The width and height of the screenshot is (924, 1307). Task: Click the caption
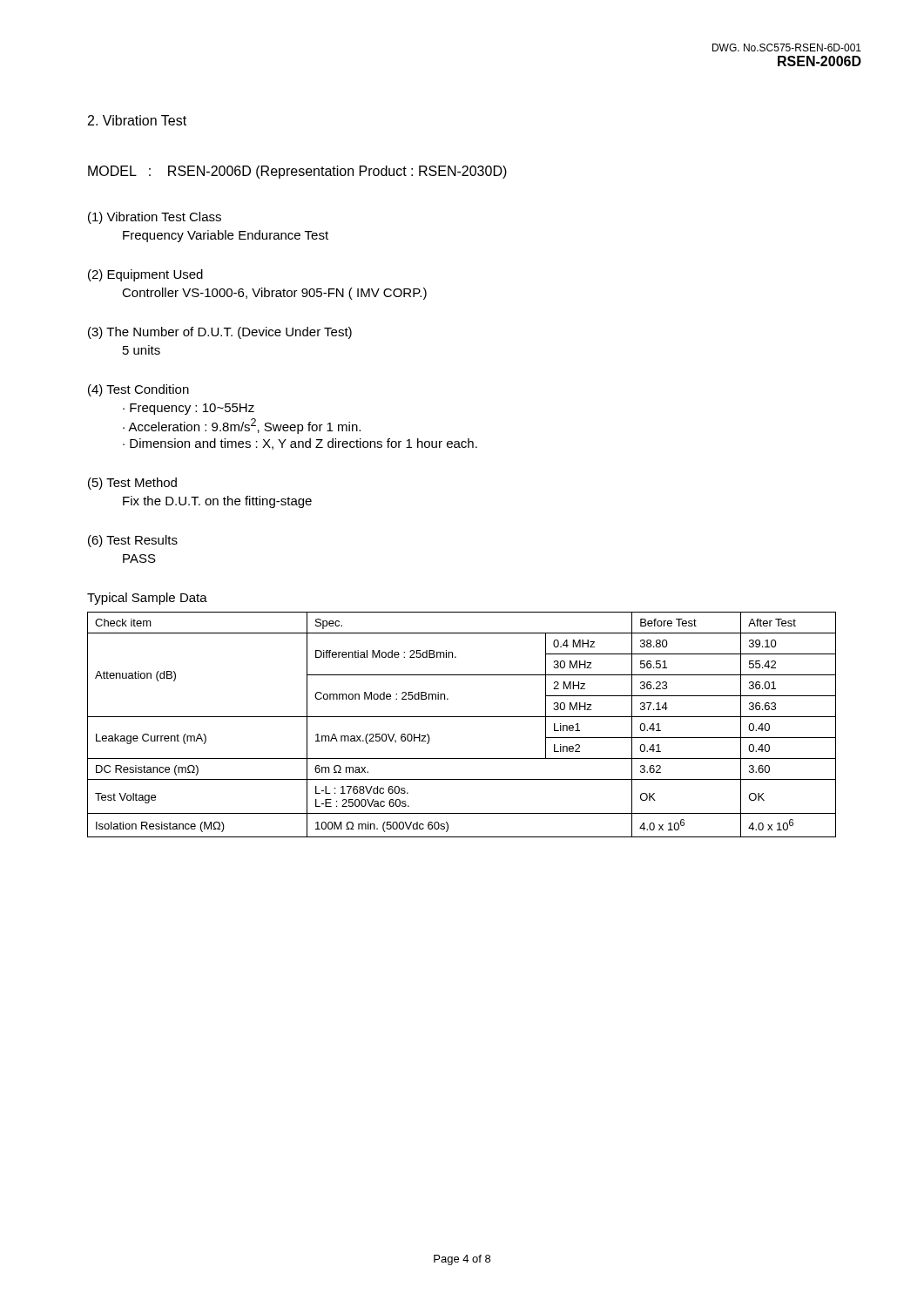[x=147, y=597]
